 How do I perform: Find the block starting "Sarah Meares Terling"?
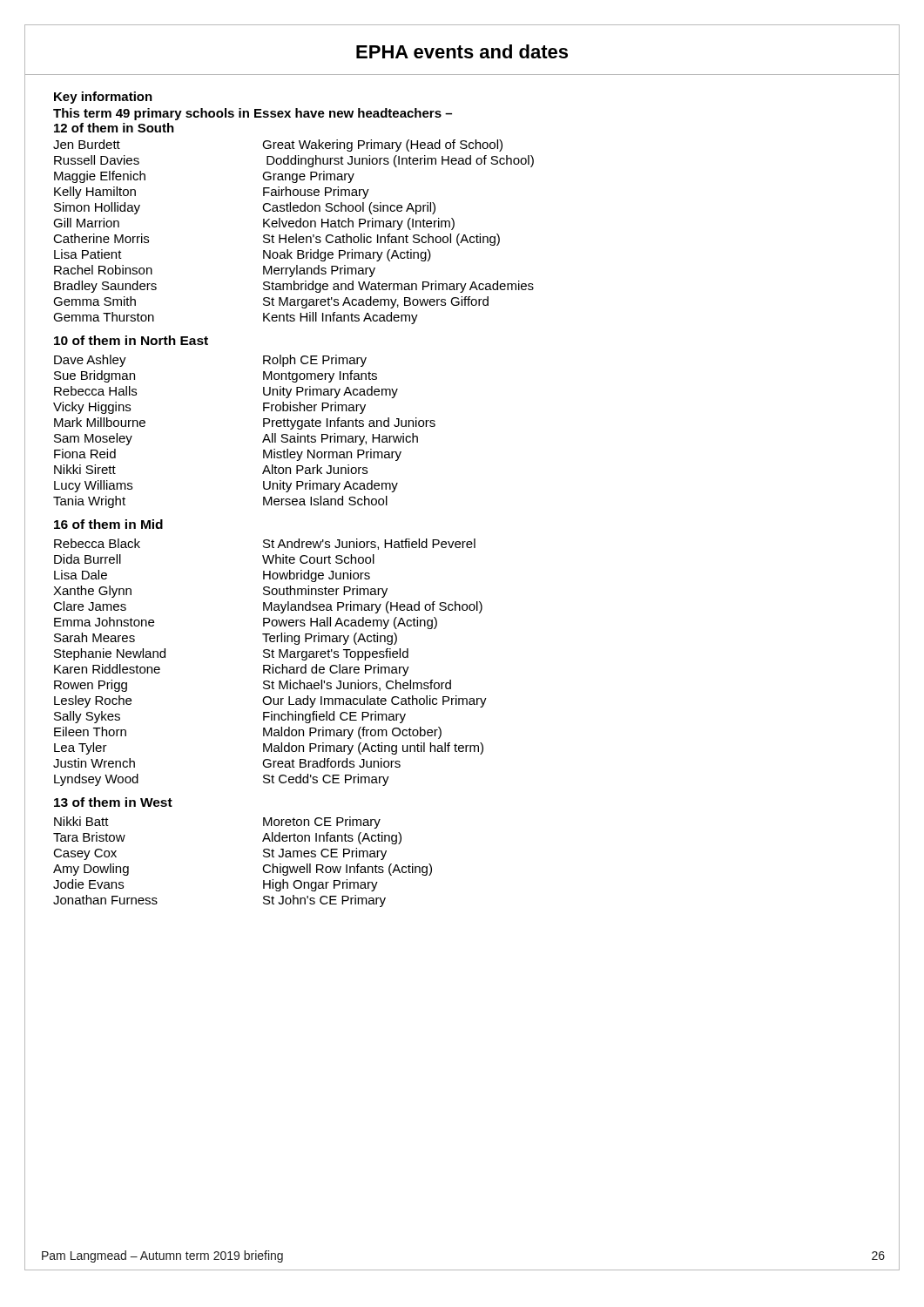coord(96,638)
